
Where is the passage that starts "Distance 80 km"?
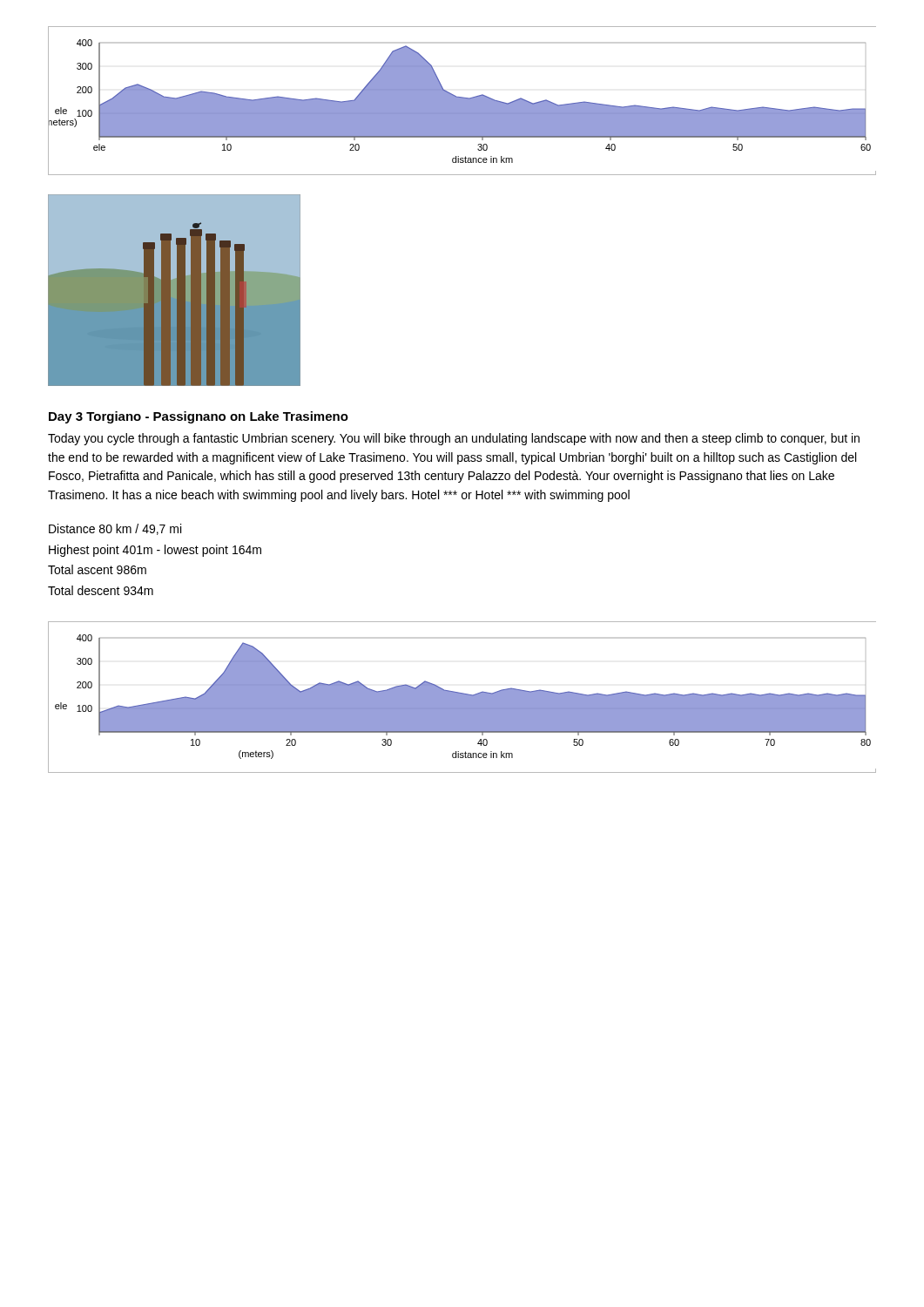point(155,560)
